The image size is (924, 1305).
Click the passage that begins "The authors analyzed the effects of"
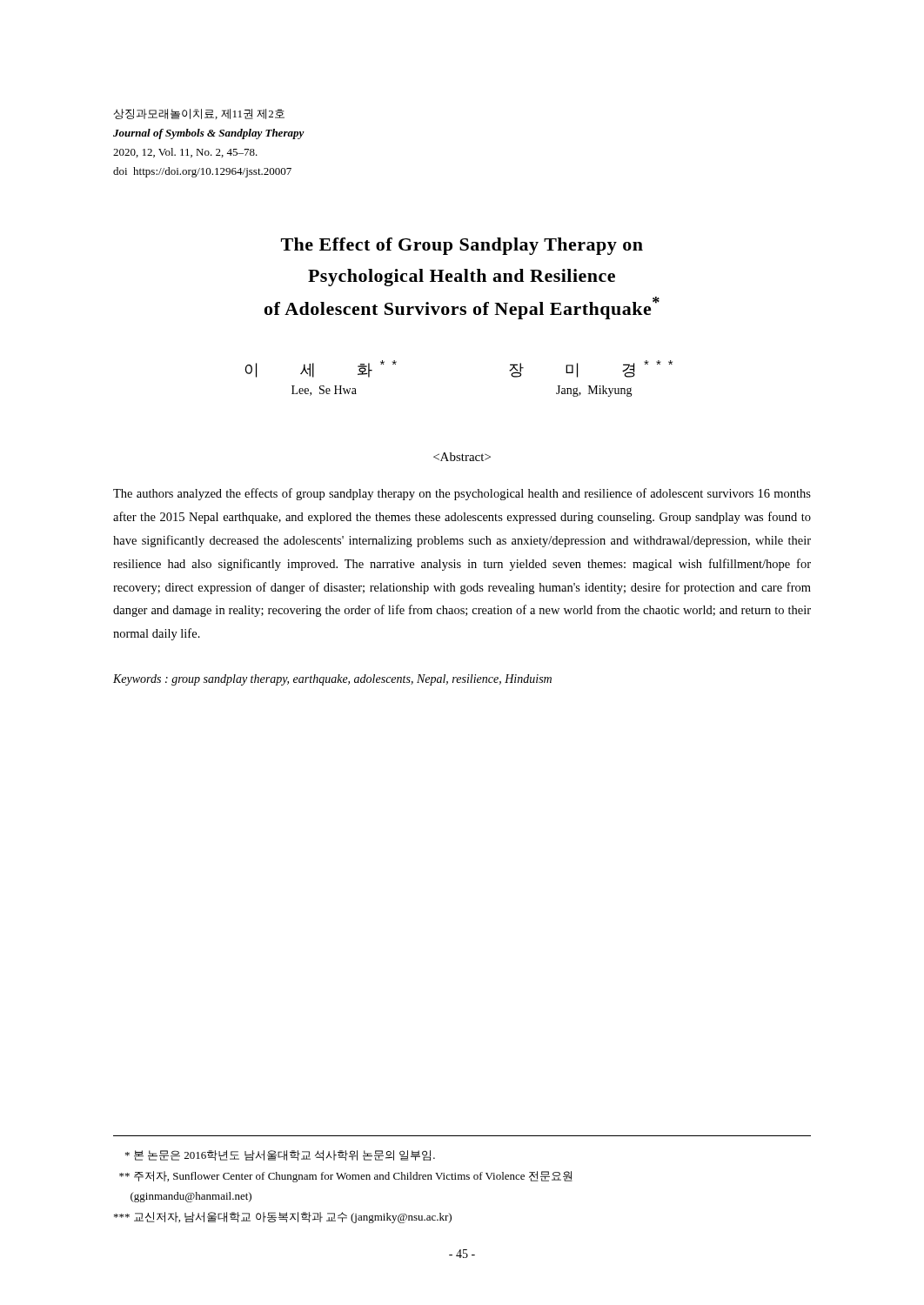462,563
